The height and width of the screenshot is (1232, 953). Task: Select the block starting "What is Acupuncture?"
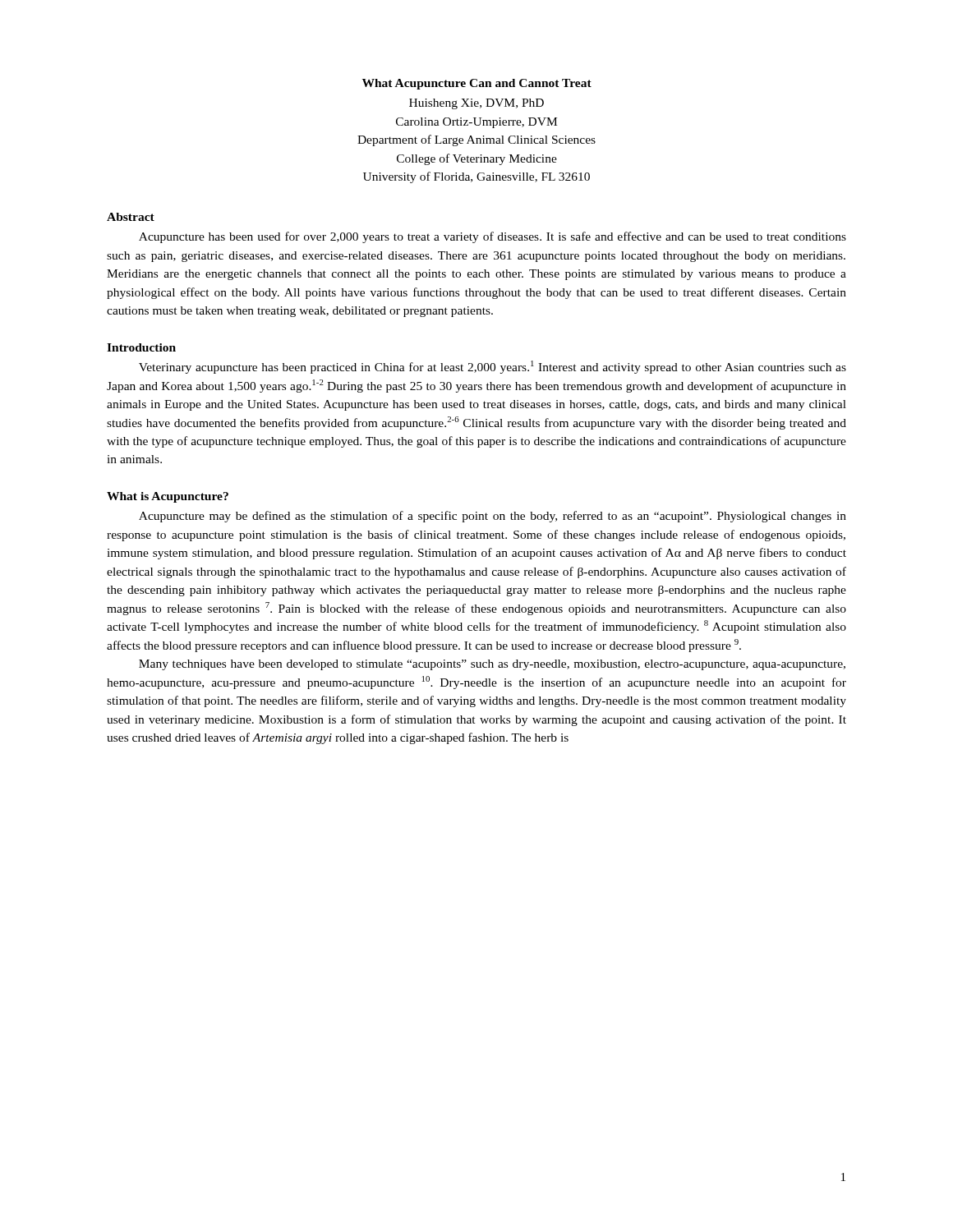[x=168, y=496]
